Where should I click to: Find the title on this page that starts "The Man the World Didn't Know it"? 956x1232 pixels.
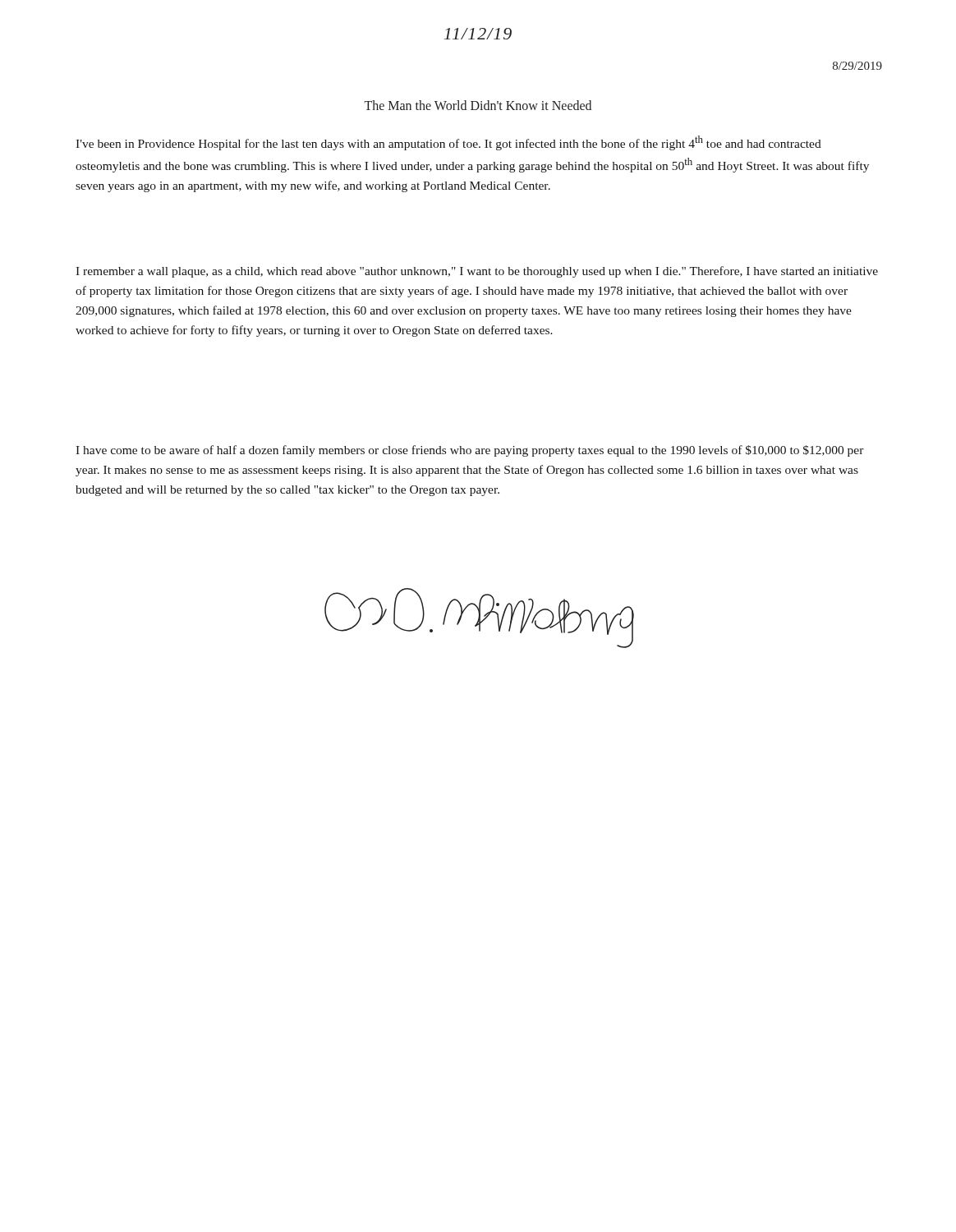pyautogui.click(x=478, y=106)
